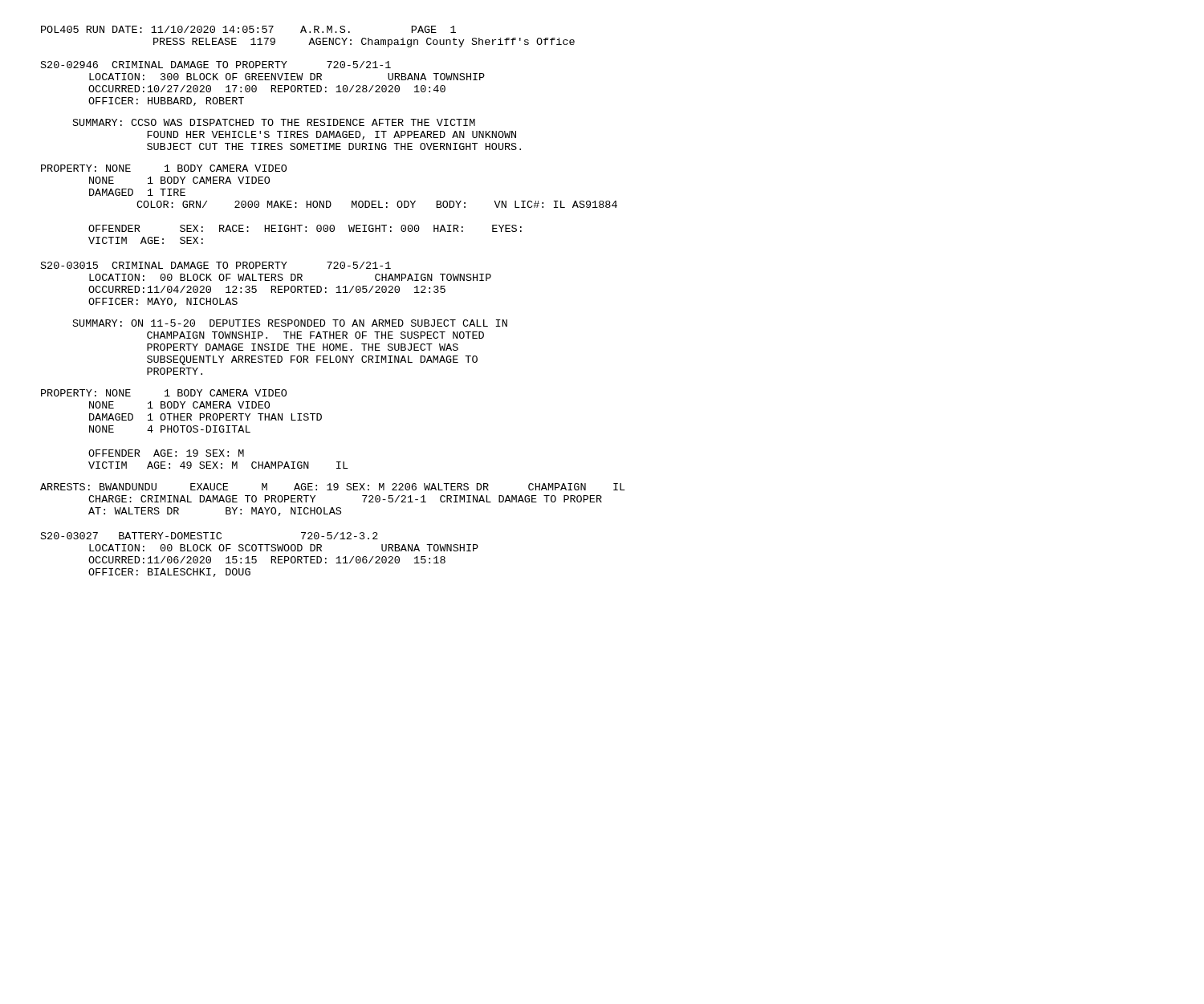Click on the passage starting "S20-02946 CRIMINAL DAMAGE TO PROPERTY 720-5/21-1 LOCATION:"
This screenshot has width=1204, height=1004.
pos(216,65)
